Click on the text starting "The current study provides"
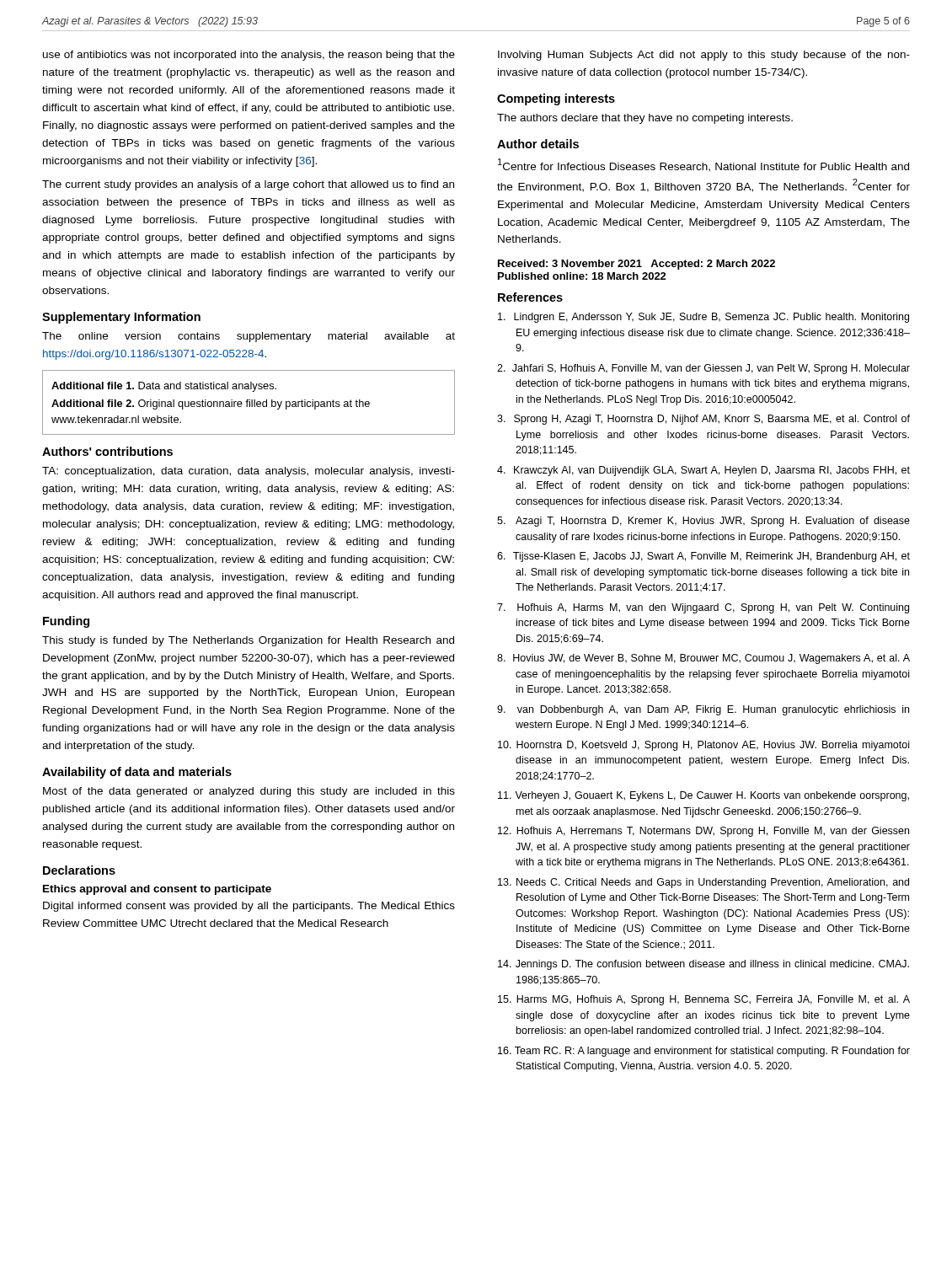 point(249,238)
